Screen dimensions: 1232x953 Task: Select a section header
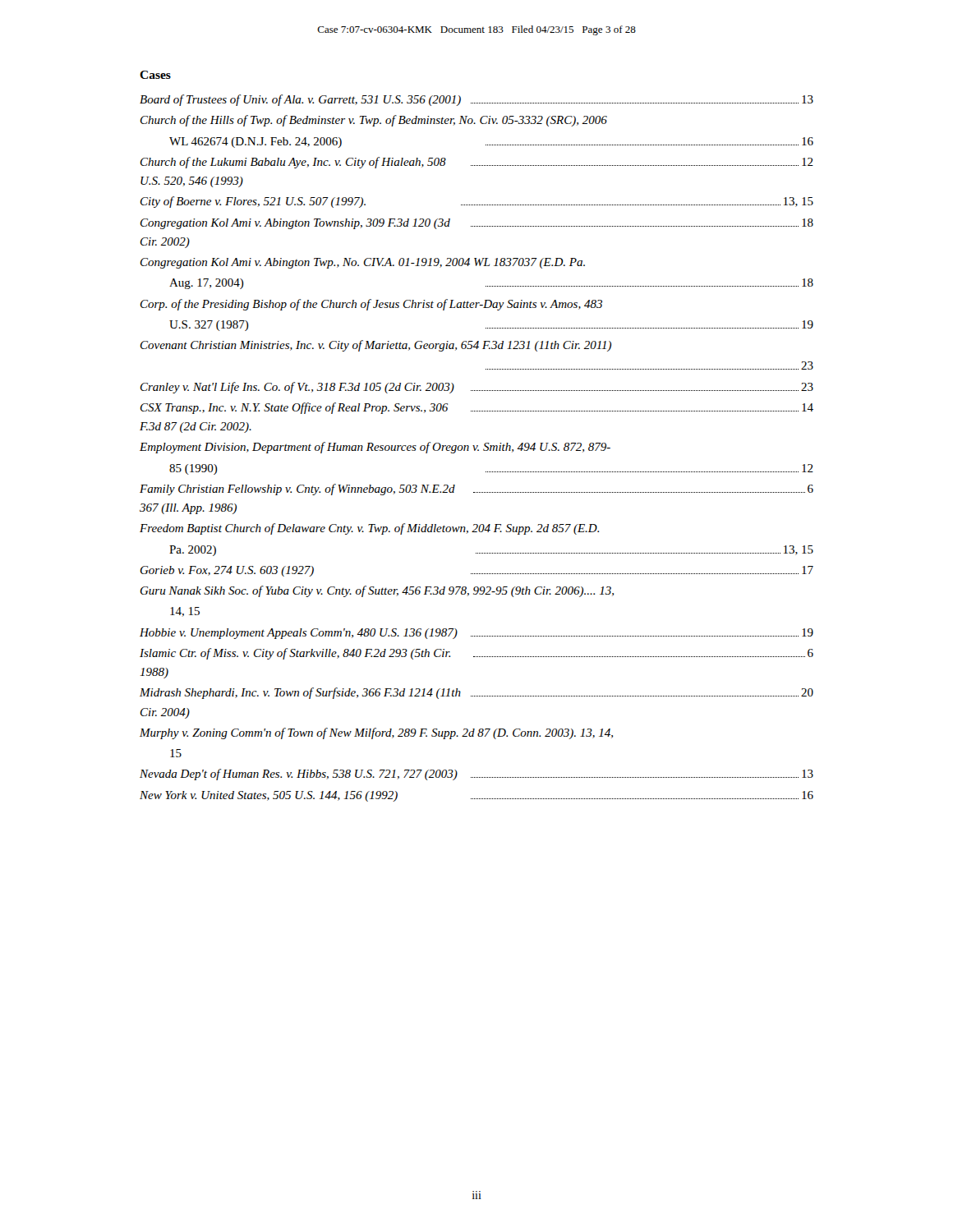coord(155,74)
